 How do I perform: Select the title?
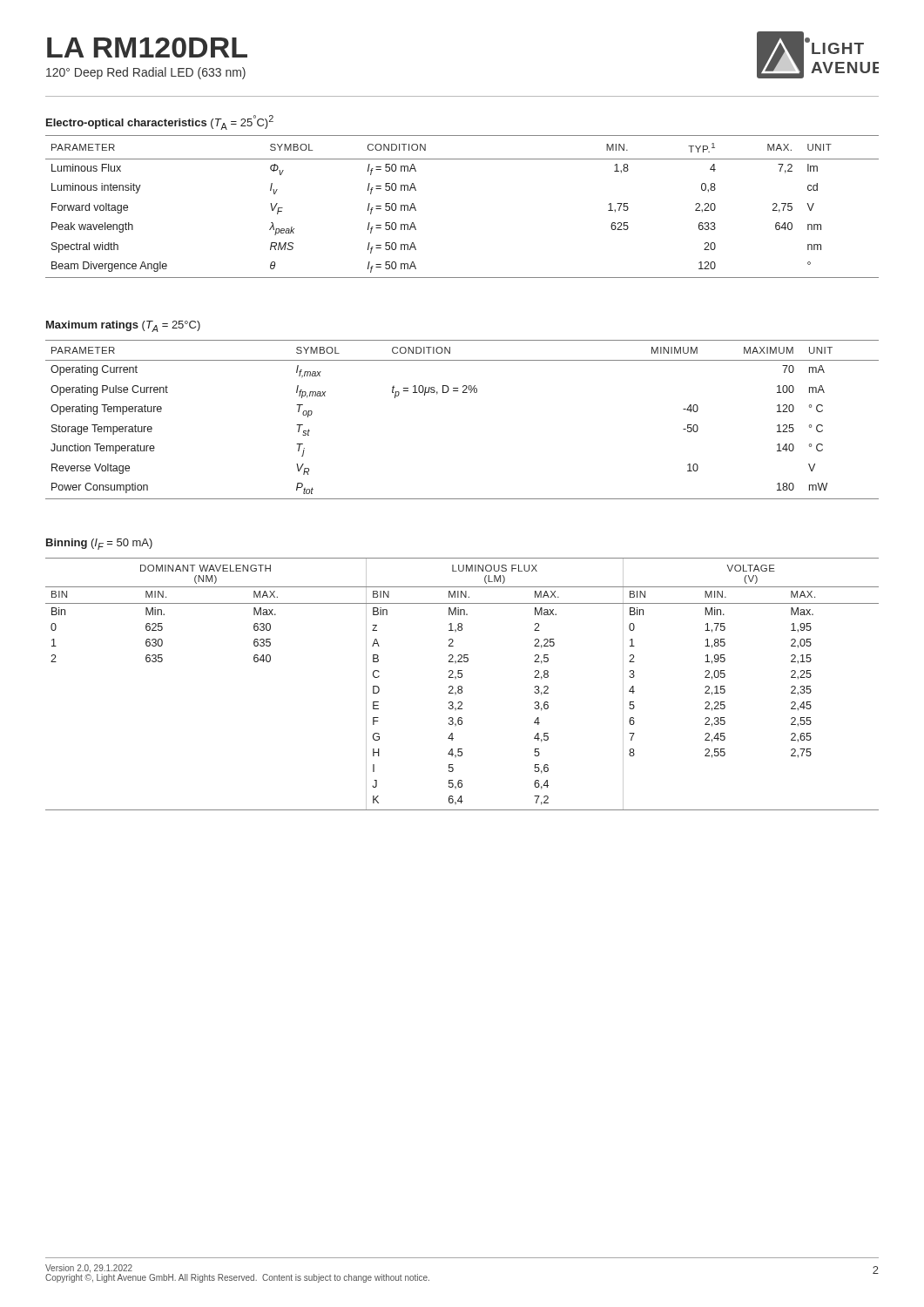coord(147,55)
